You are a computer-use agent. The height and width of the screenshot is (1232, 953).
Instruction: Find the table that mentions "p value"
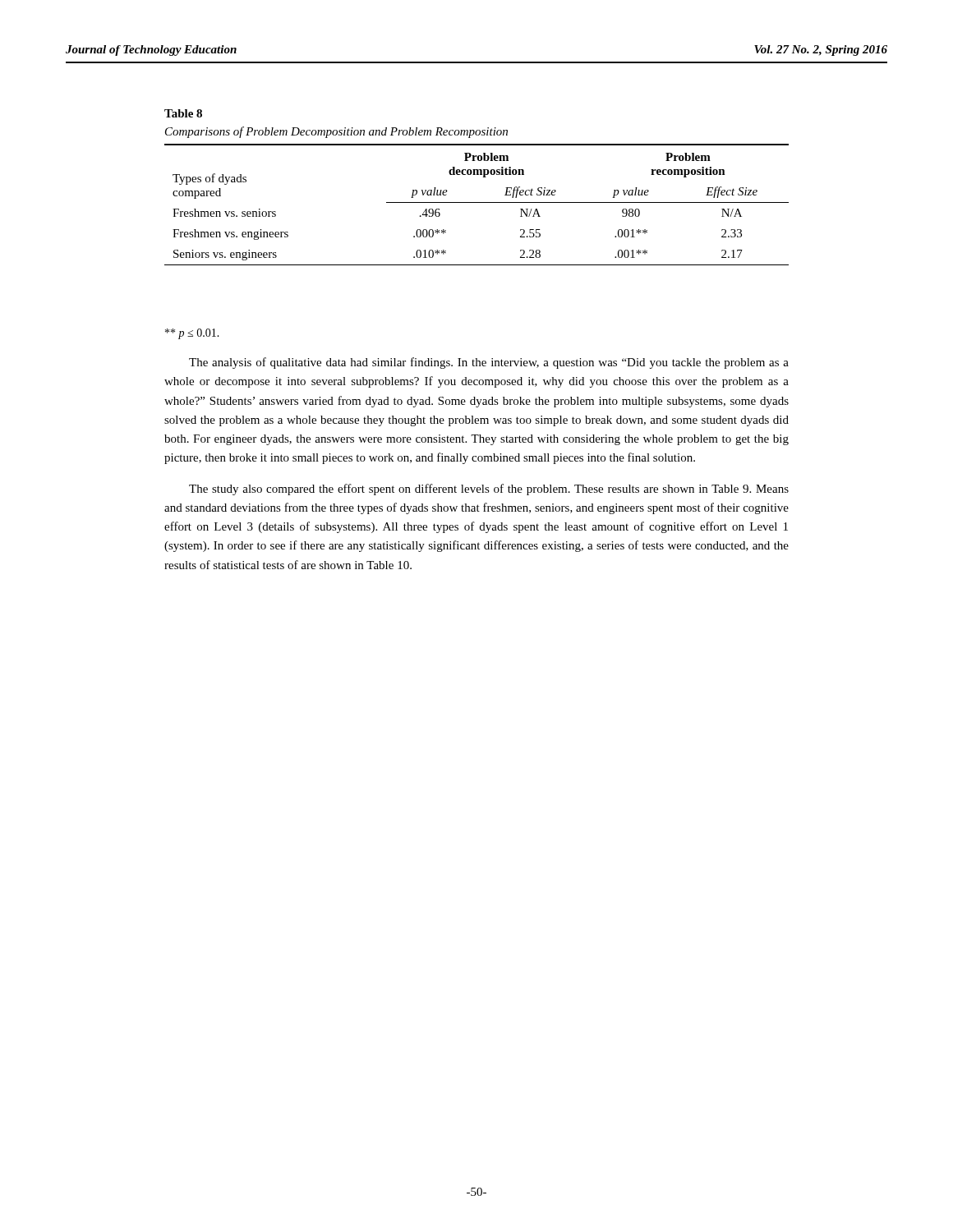(476, 205)
